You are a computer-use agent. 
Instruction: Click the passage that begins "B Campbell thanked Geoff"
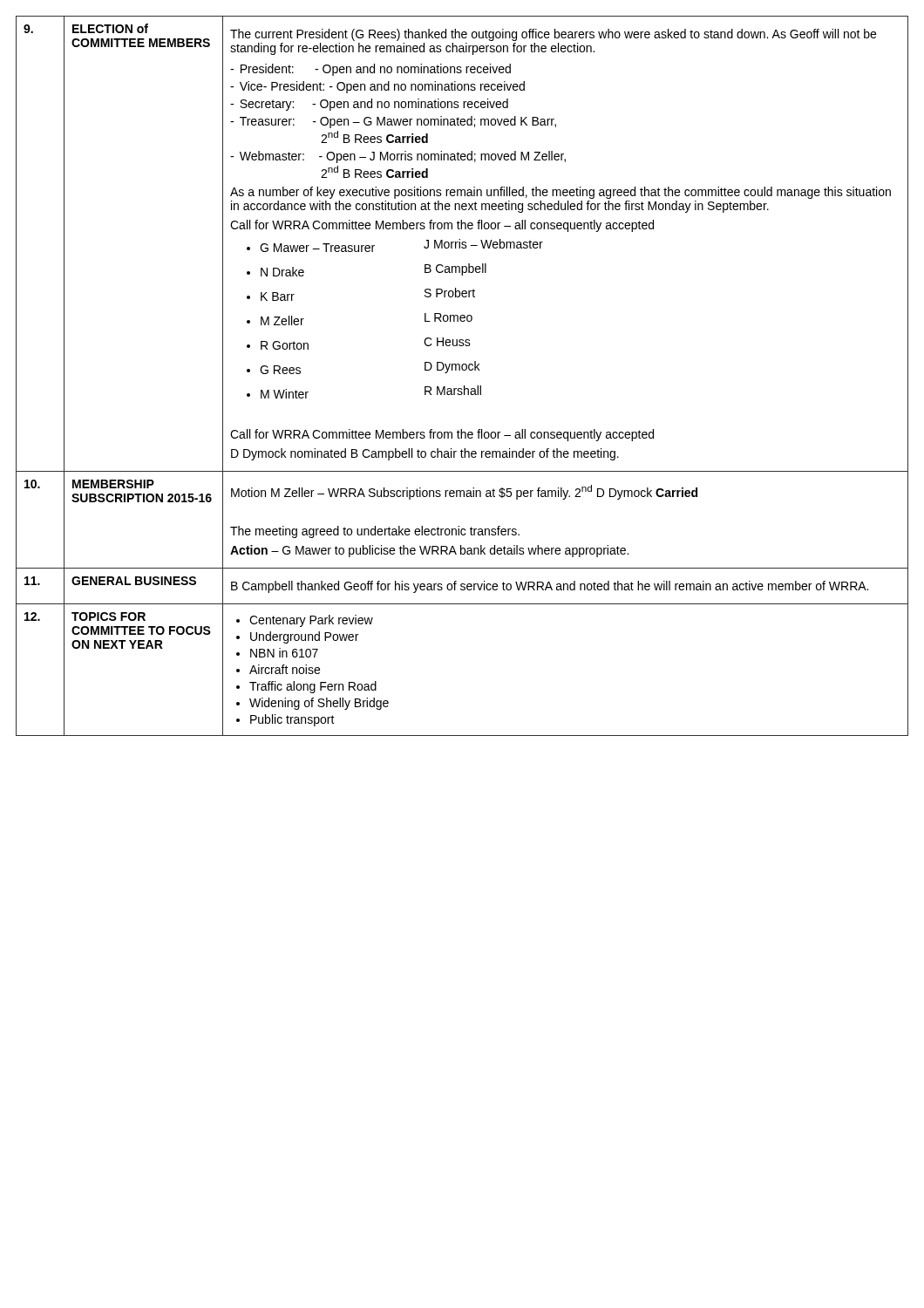tap(565, 586)
